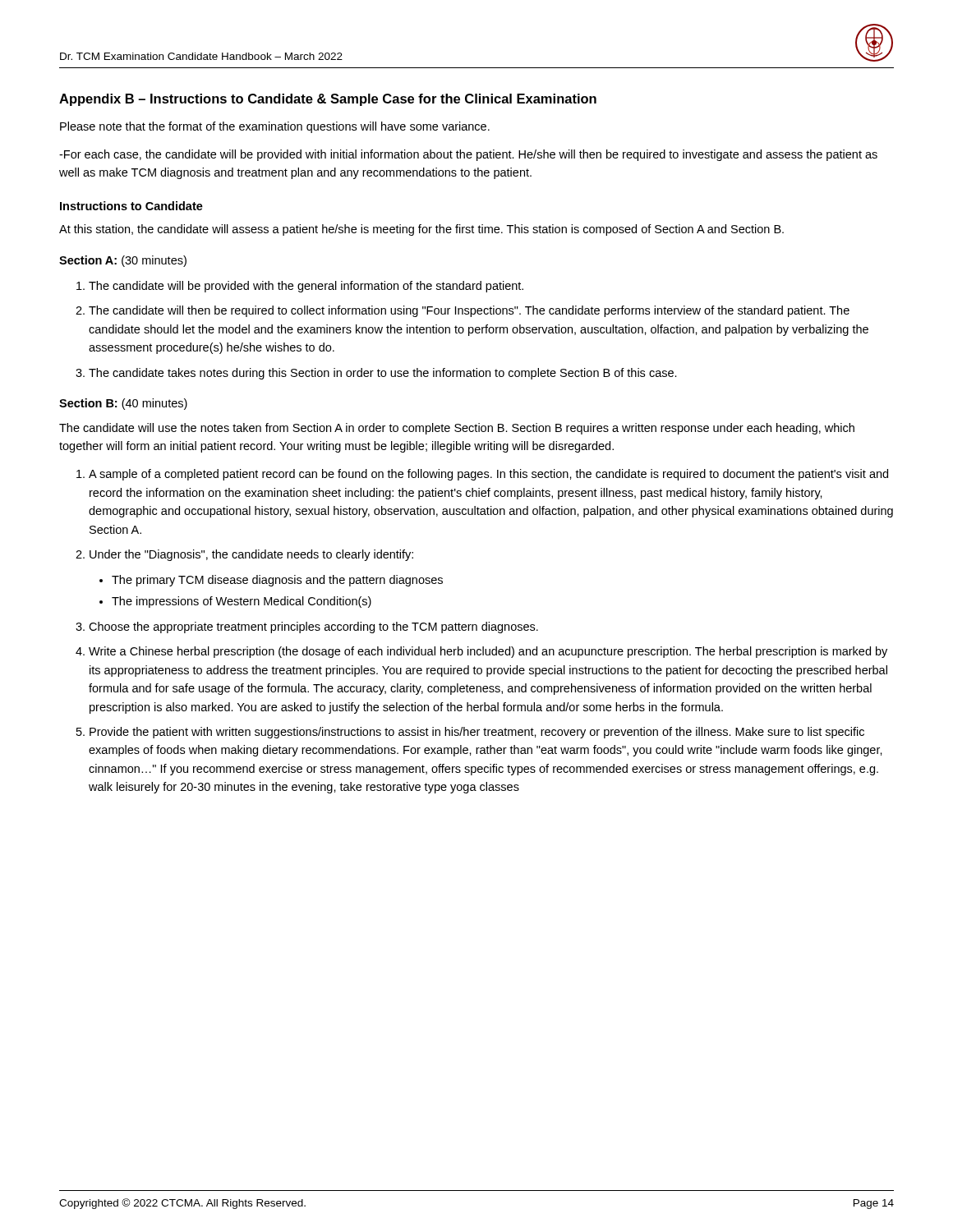This screenshot has width=953, height=1232.
Task: Navigate to the block starting "The candidate will use the"
Action: coord(457,437)
